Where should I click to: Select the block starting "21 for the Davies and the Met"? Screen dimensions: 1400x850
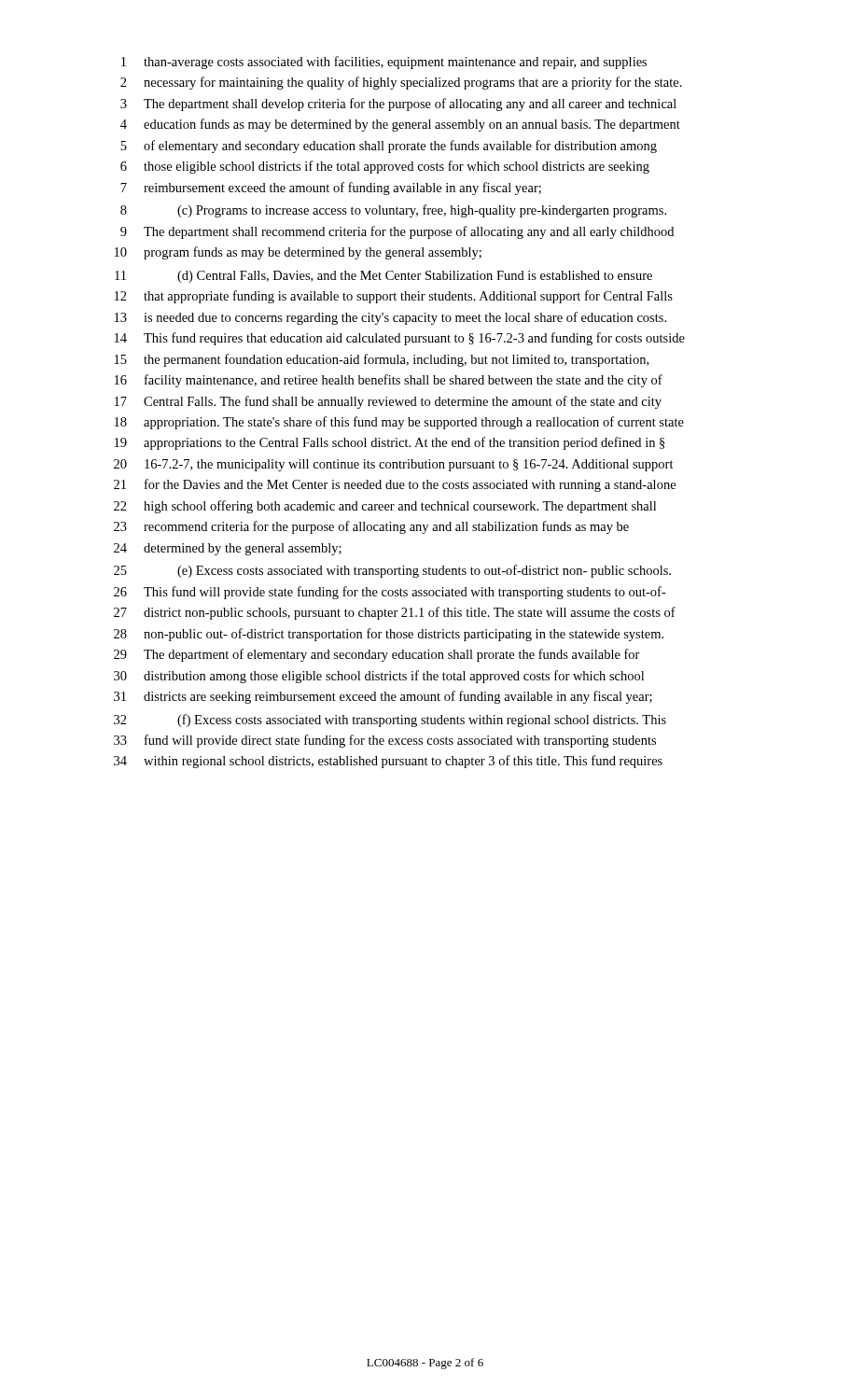[425, 485]
